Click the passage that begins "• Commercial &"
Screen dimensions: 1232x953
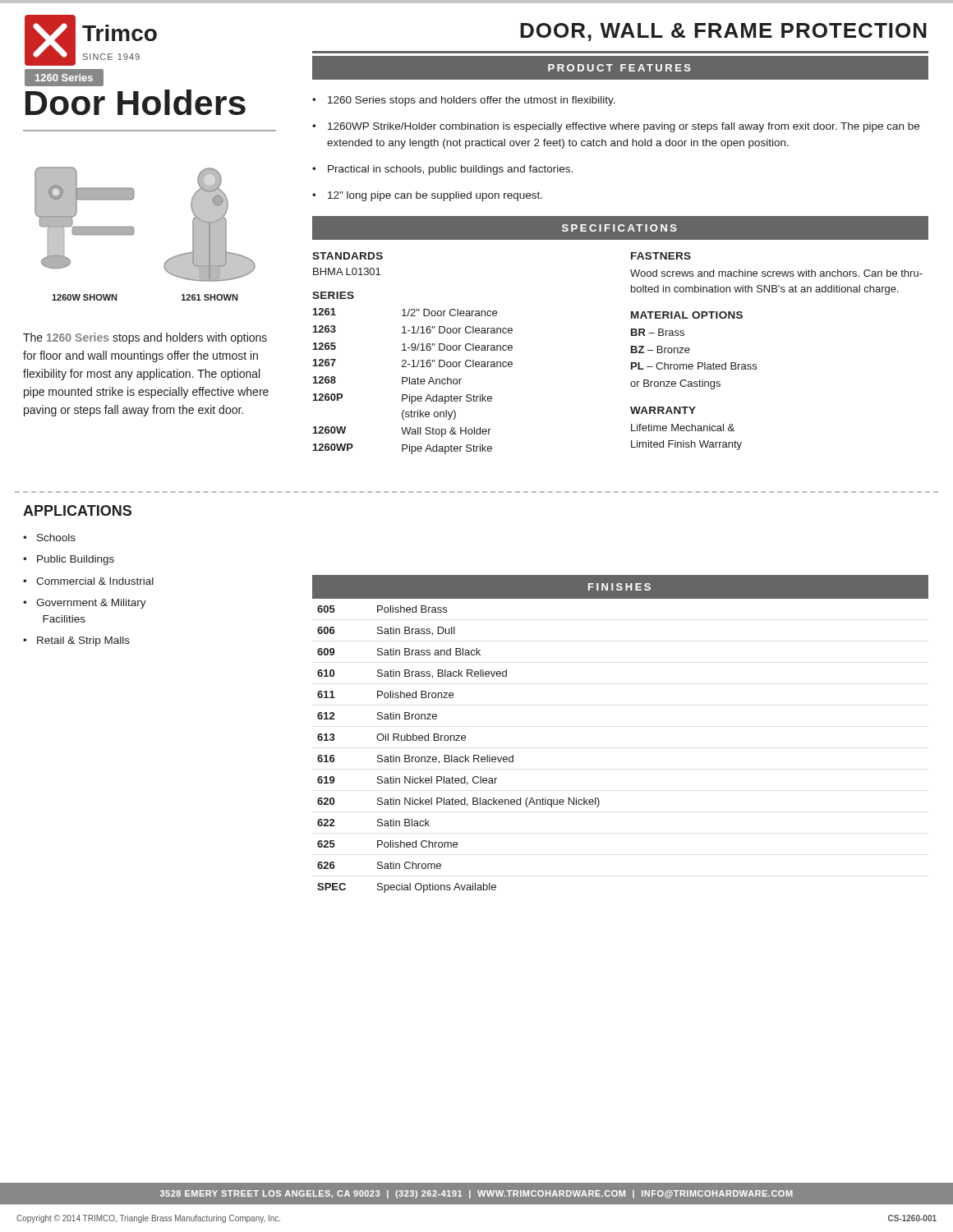click(x=88, y=581)
